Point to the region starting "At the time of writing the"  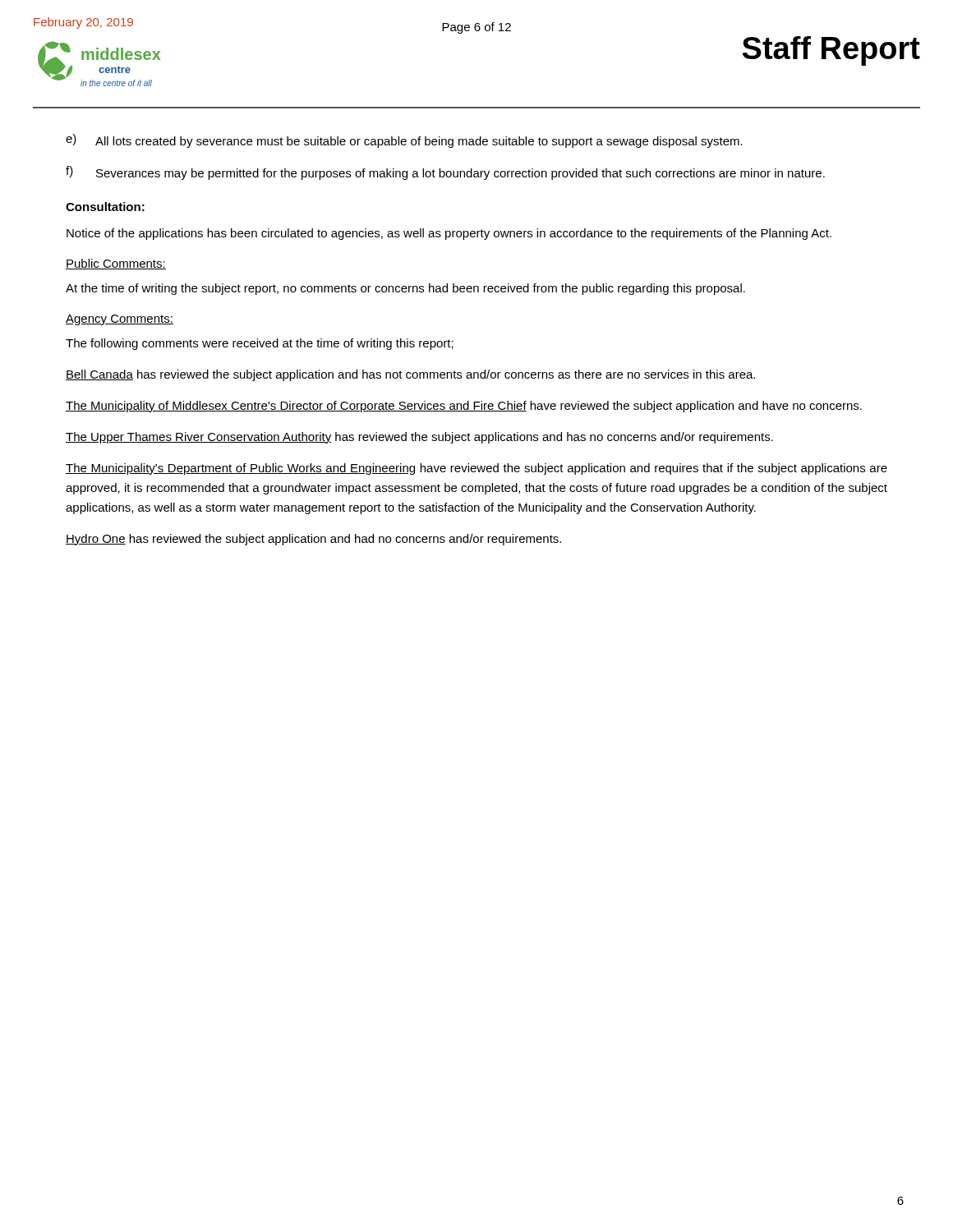click(x=406, y=287)
